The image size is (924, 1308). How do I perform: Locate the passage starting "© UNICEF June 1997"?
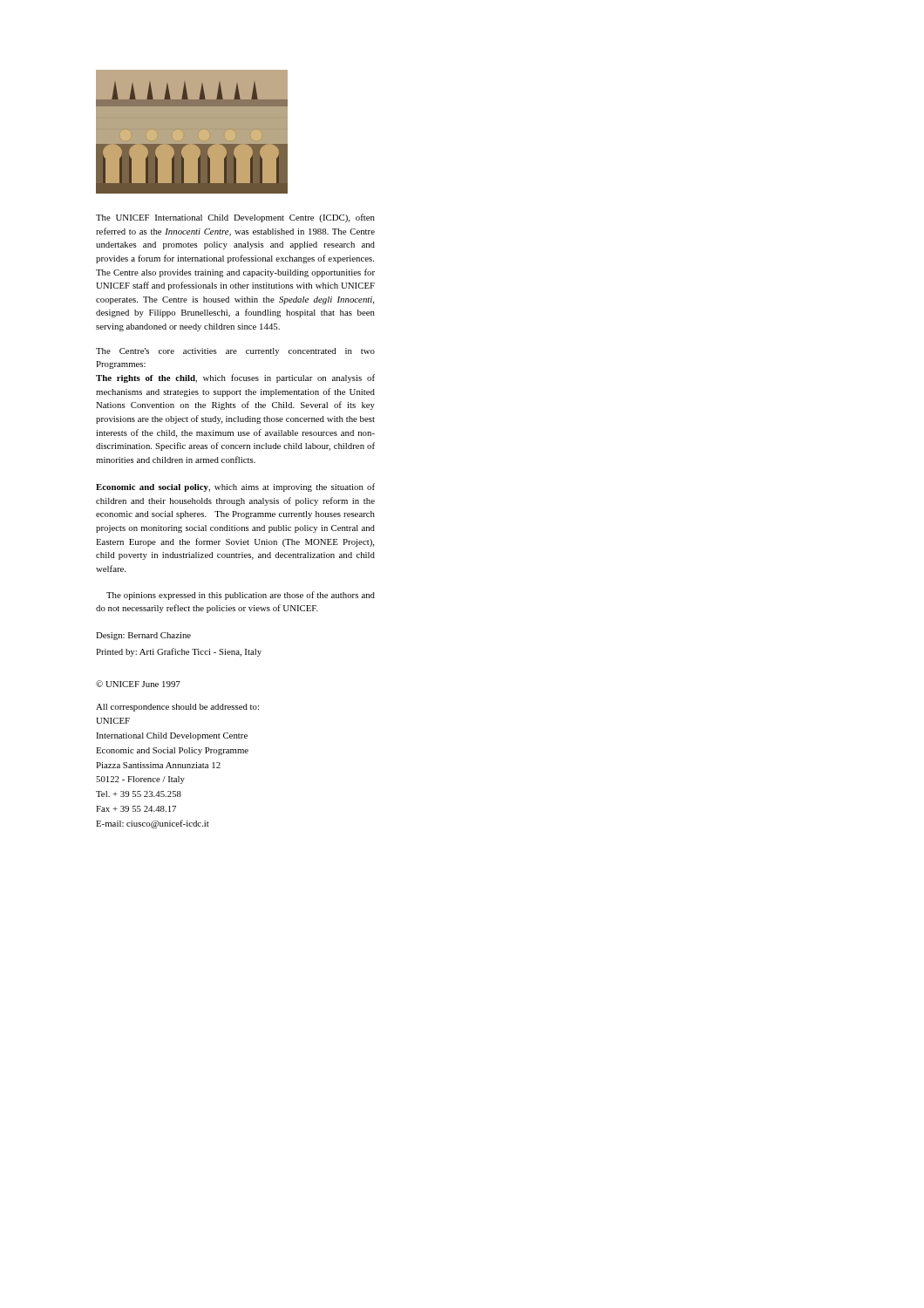tap(138, 684)
